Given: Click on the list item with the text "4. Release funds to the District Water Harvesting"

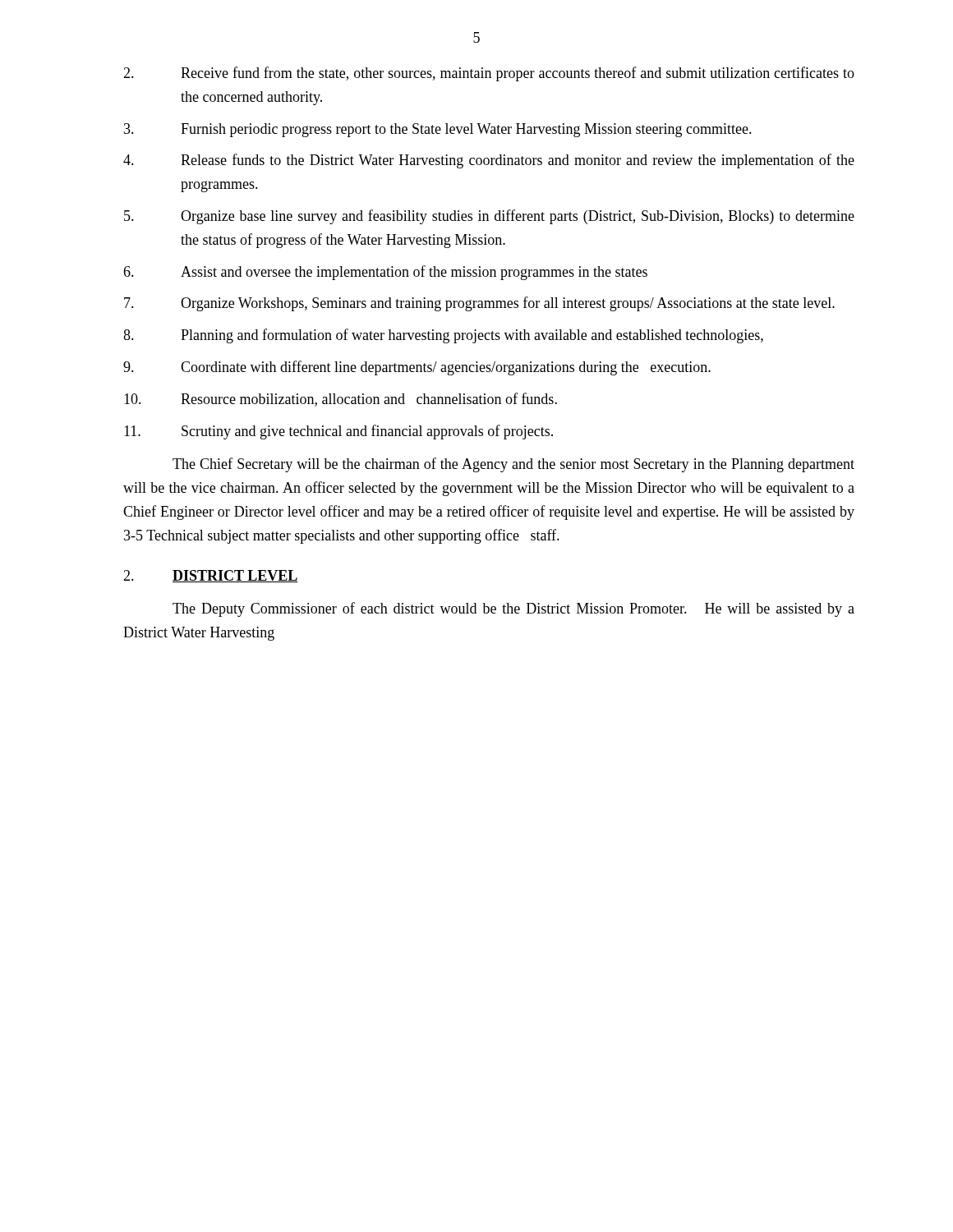Looking at the screenshot, I should point(489,173).
